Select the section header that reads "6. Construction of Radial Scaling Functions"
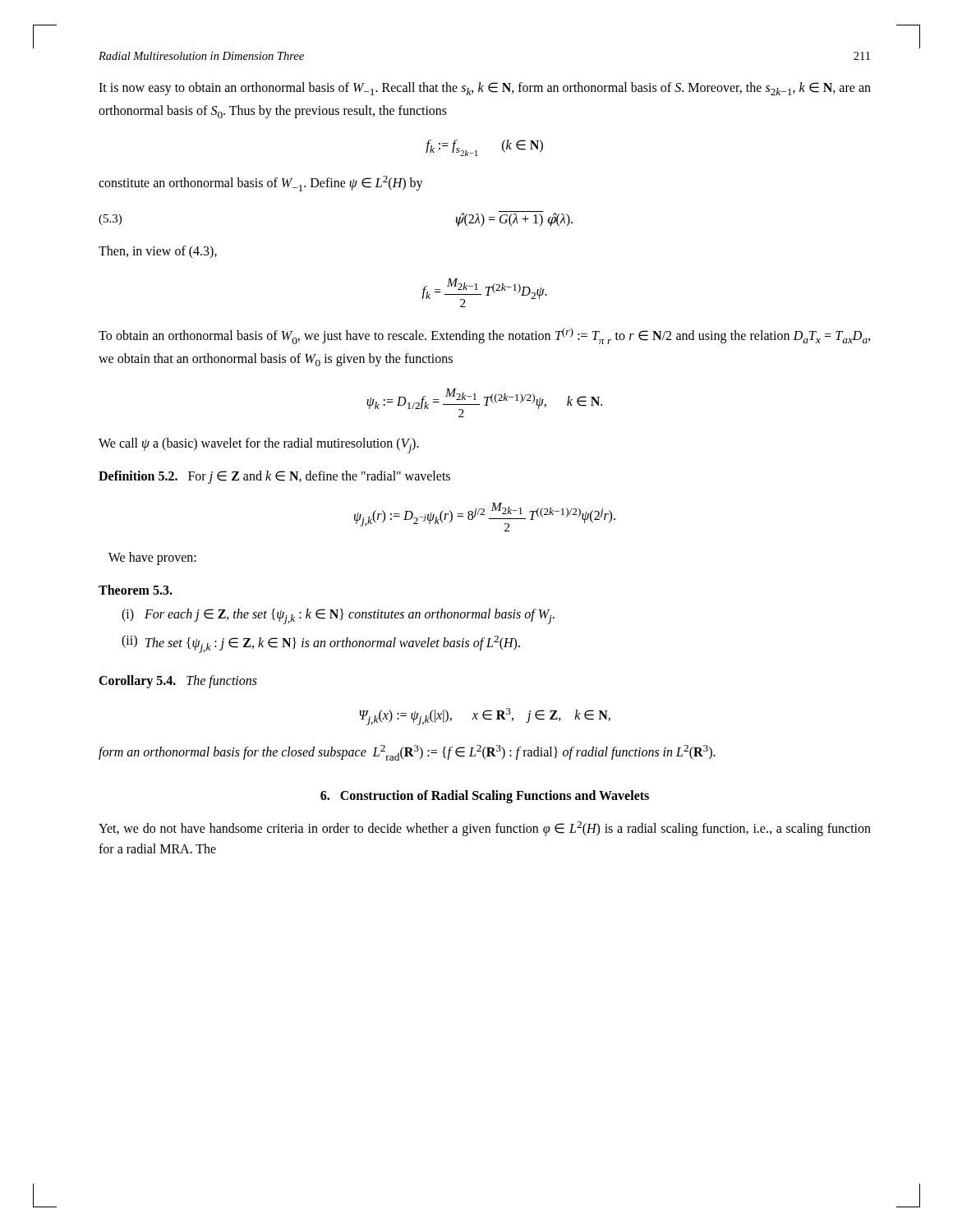Viewport: 953px width, 1232px height. click(485, 795)
